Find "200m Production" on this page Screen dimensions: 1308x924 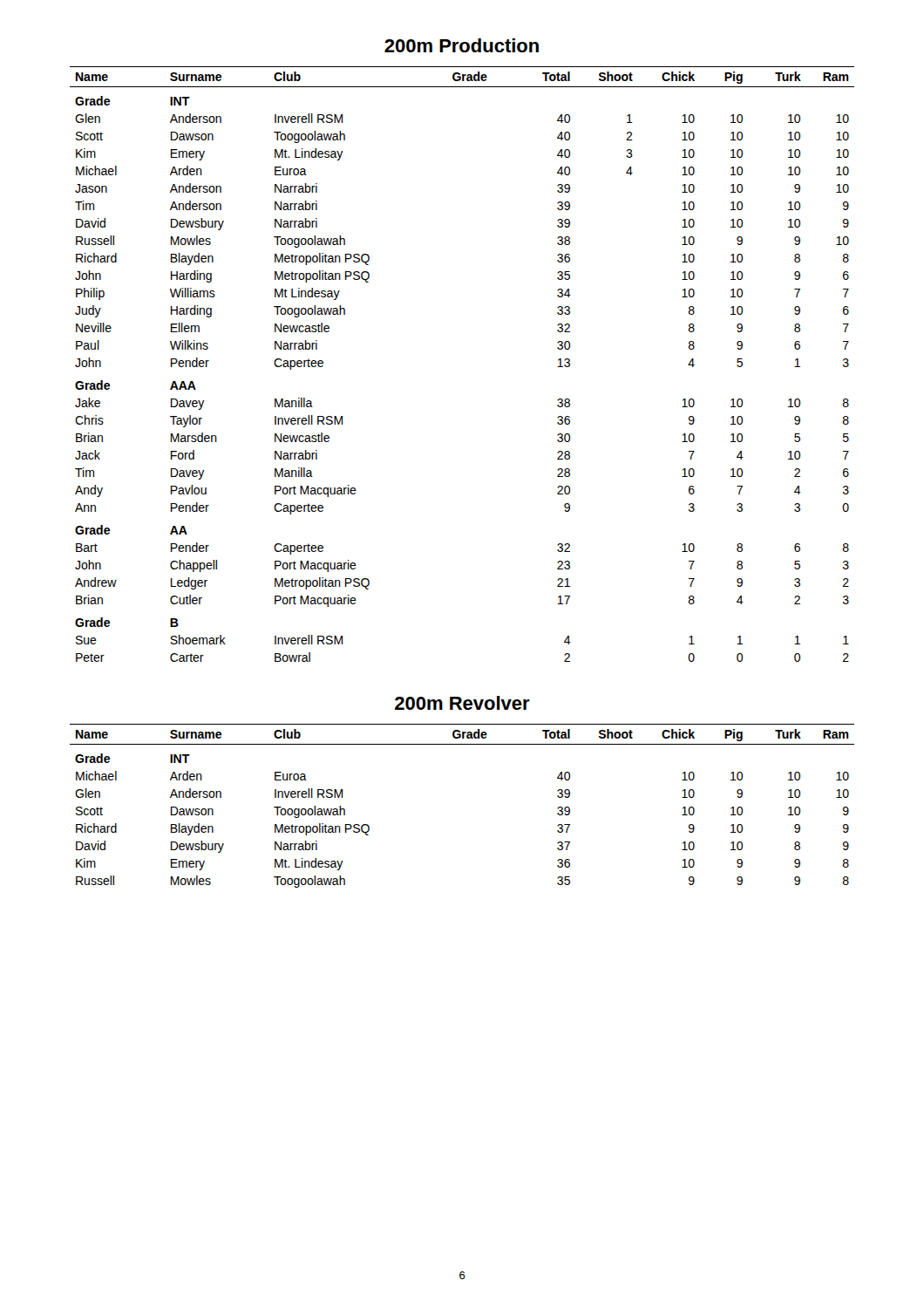(462, 46)
